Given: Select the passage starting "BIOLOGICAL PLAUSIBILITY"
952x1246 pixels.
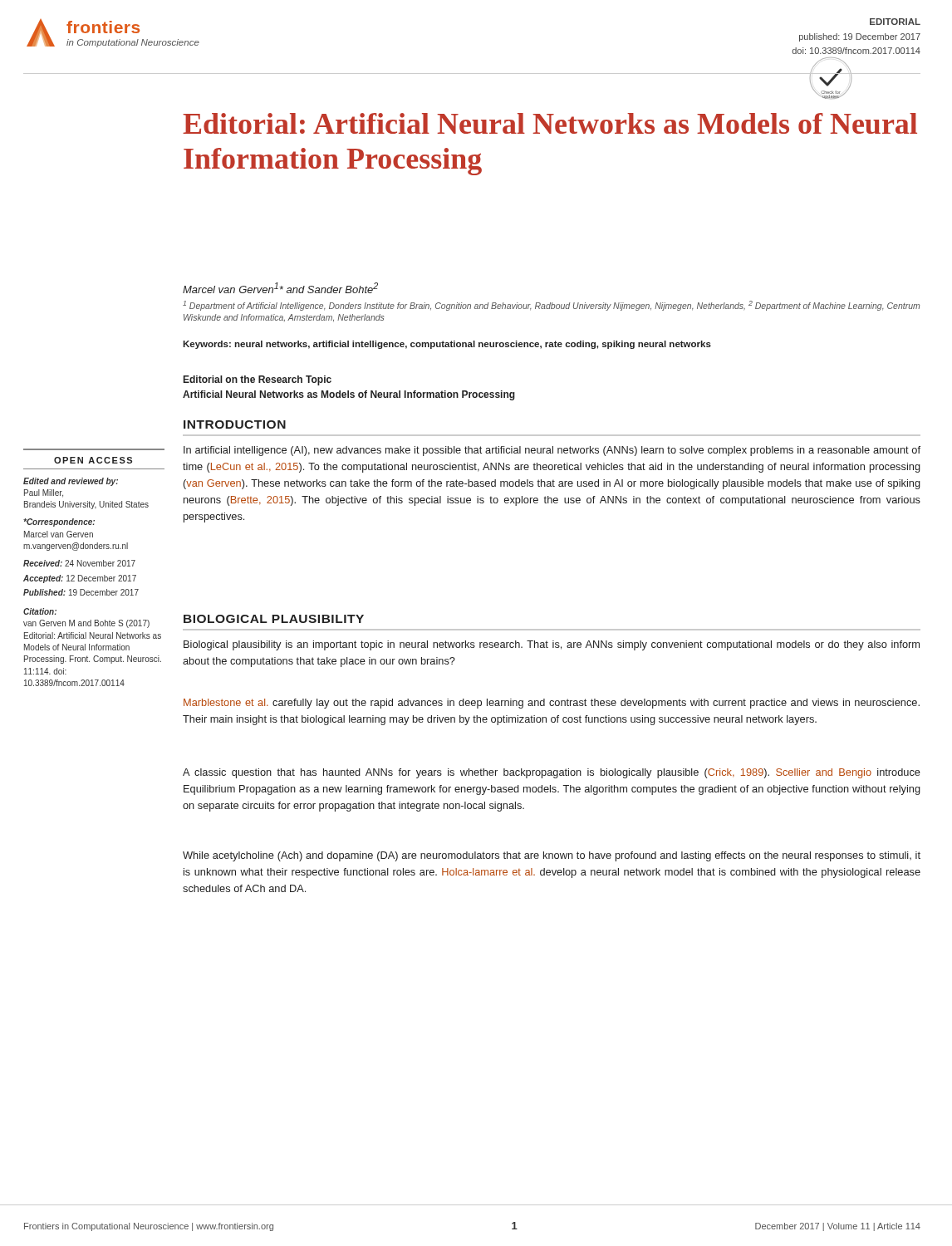Looking at the screenshot, I should [x=274, y=618].
